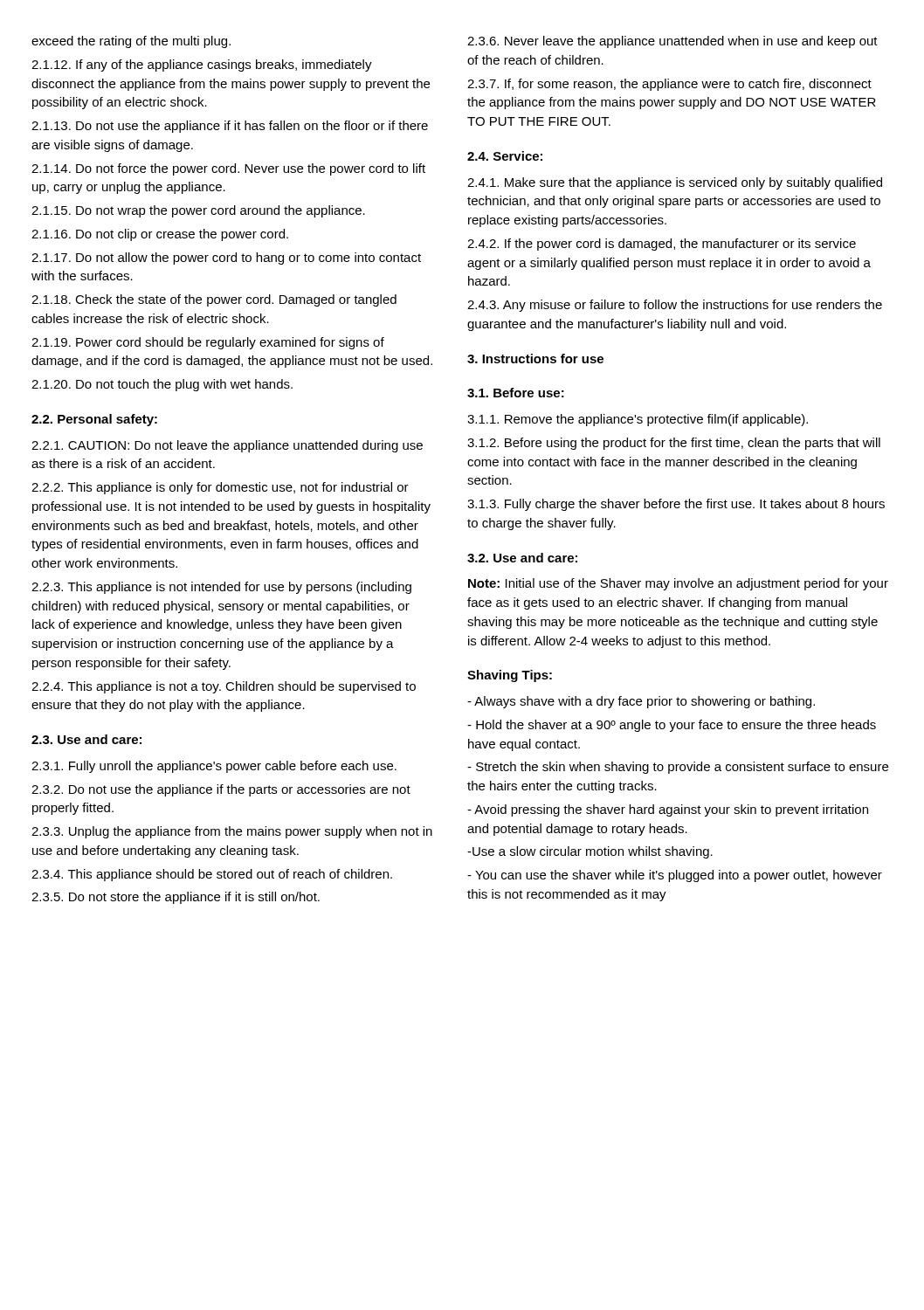Where is the passage that starts "3.7. If, for"?
This screenshot has width=924, height=1310.
[x=672, y=102]
